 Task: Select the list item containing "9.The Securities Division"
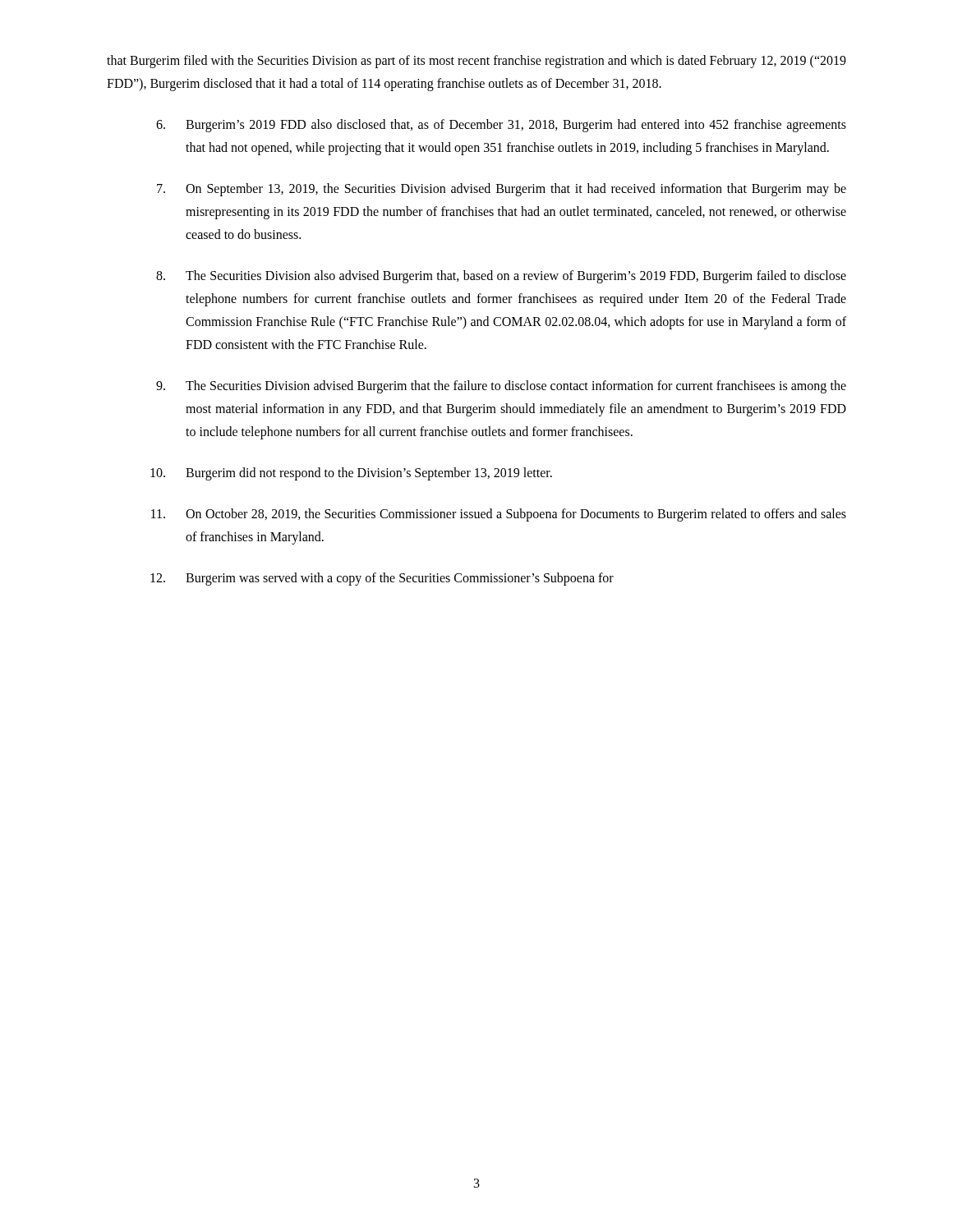476,409
